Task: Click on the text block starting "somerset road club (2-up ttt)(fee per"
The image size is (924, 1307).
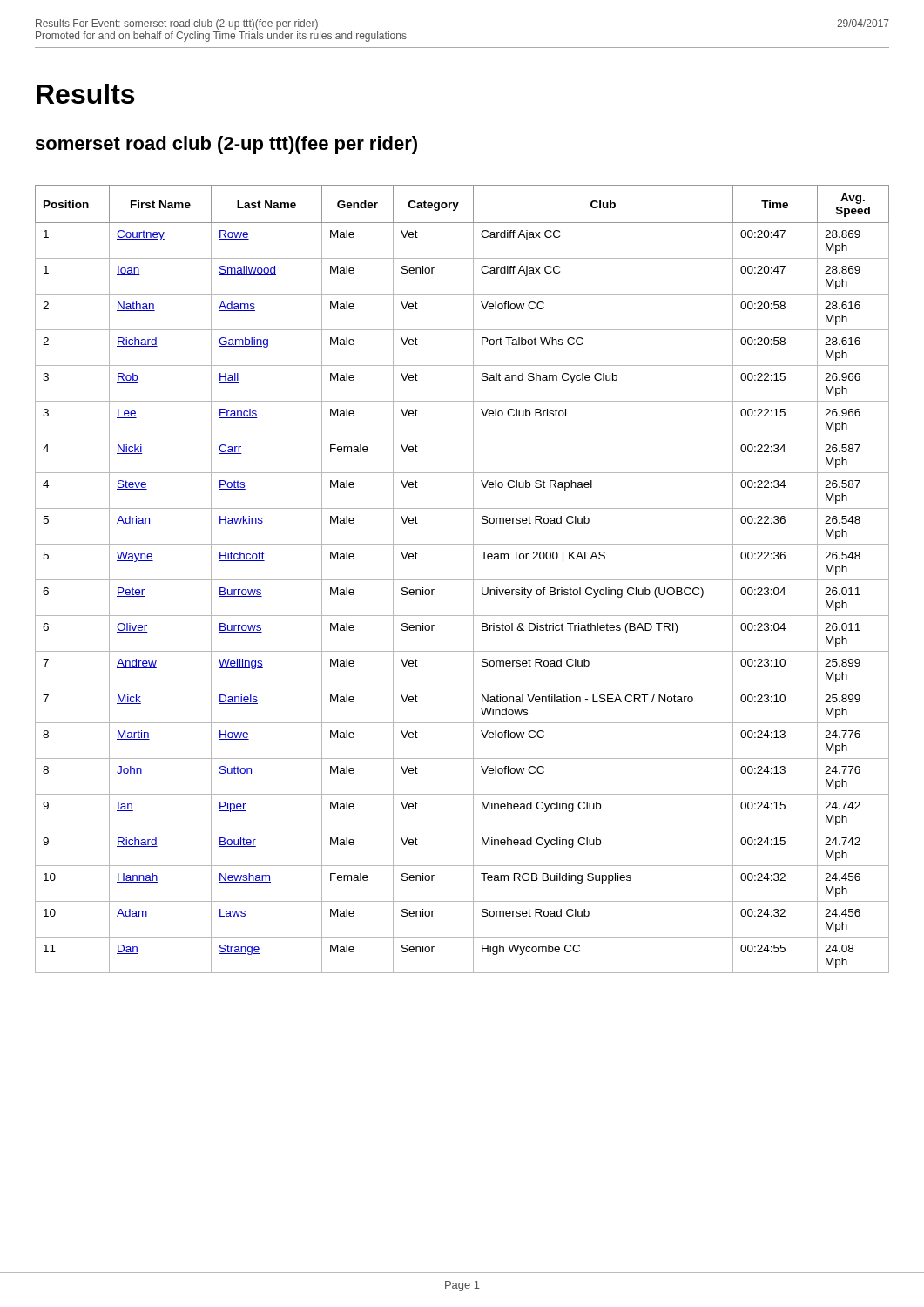Action: click(226, 143)
